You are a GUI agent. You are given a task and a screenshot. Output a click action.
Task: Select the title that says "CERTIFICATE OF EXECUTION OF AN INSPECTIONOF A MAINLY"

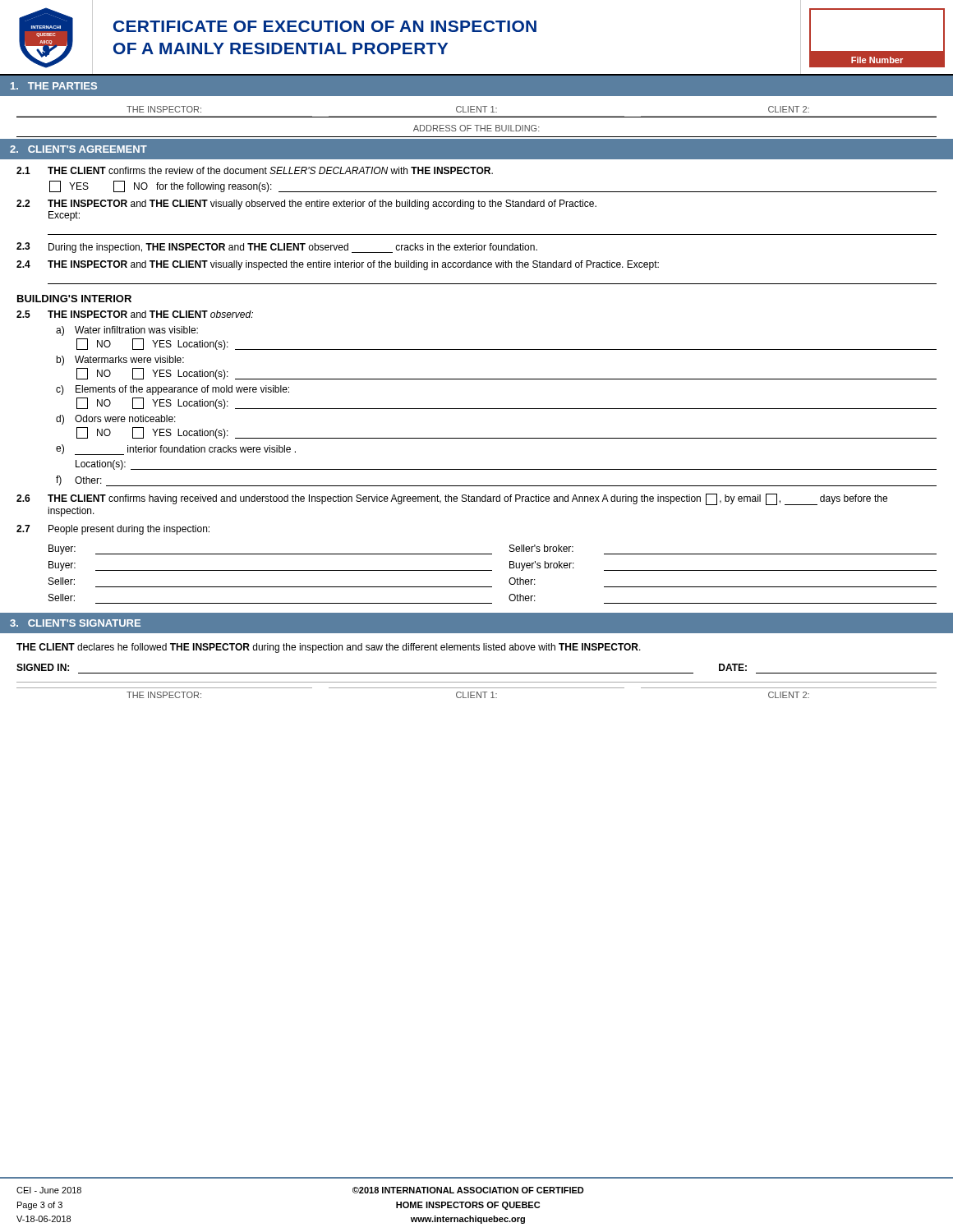pos(325,37)
